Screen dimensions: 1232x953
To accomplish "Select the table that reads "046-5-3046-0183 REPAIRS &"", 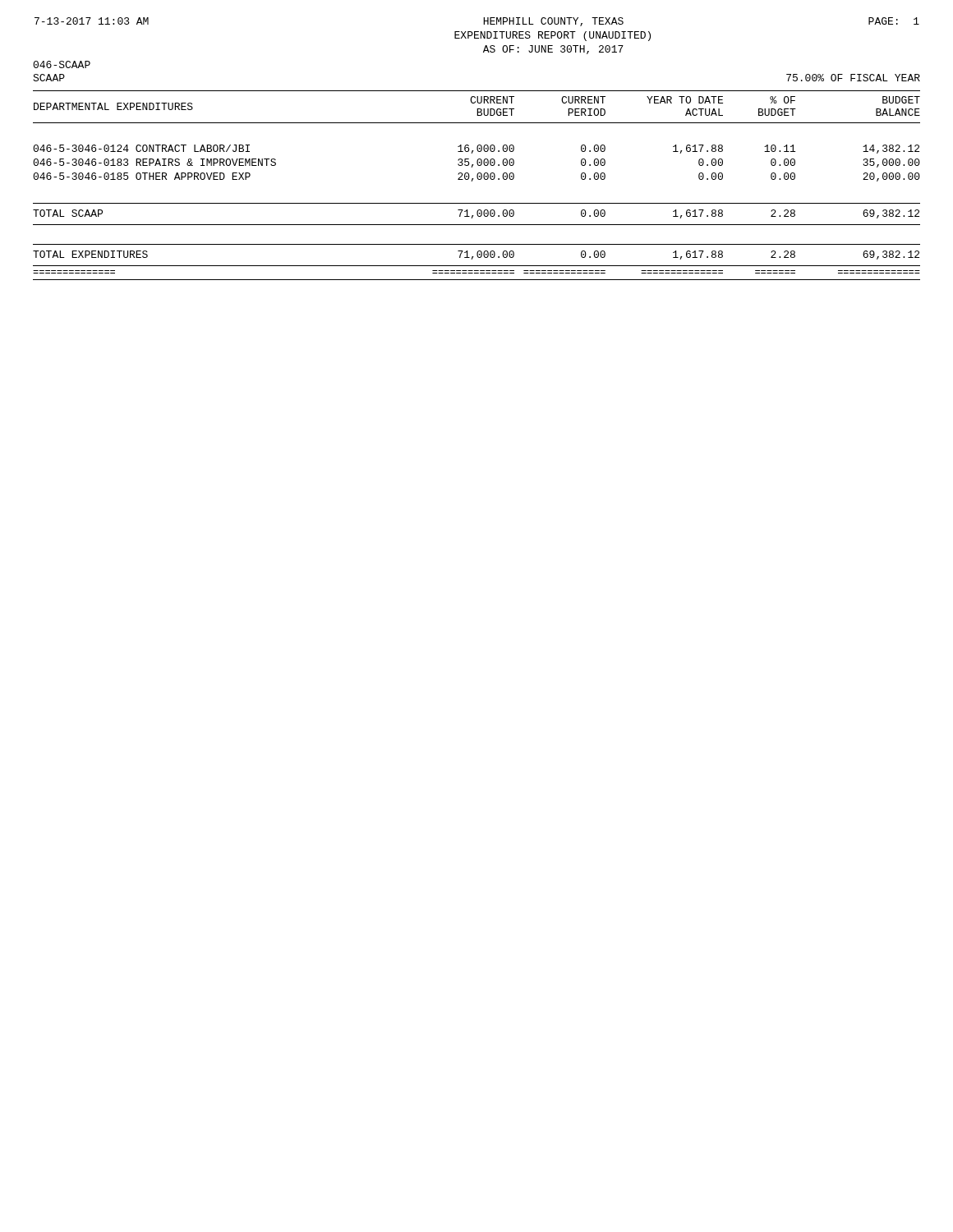I will point(476,185).
